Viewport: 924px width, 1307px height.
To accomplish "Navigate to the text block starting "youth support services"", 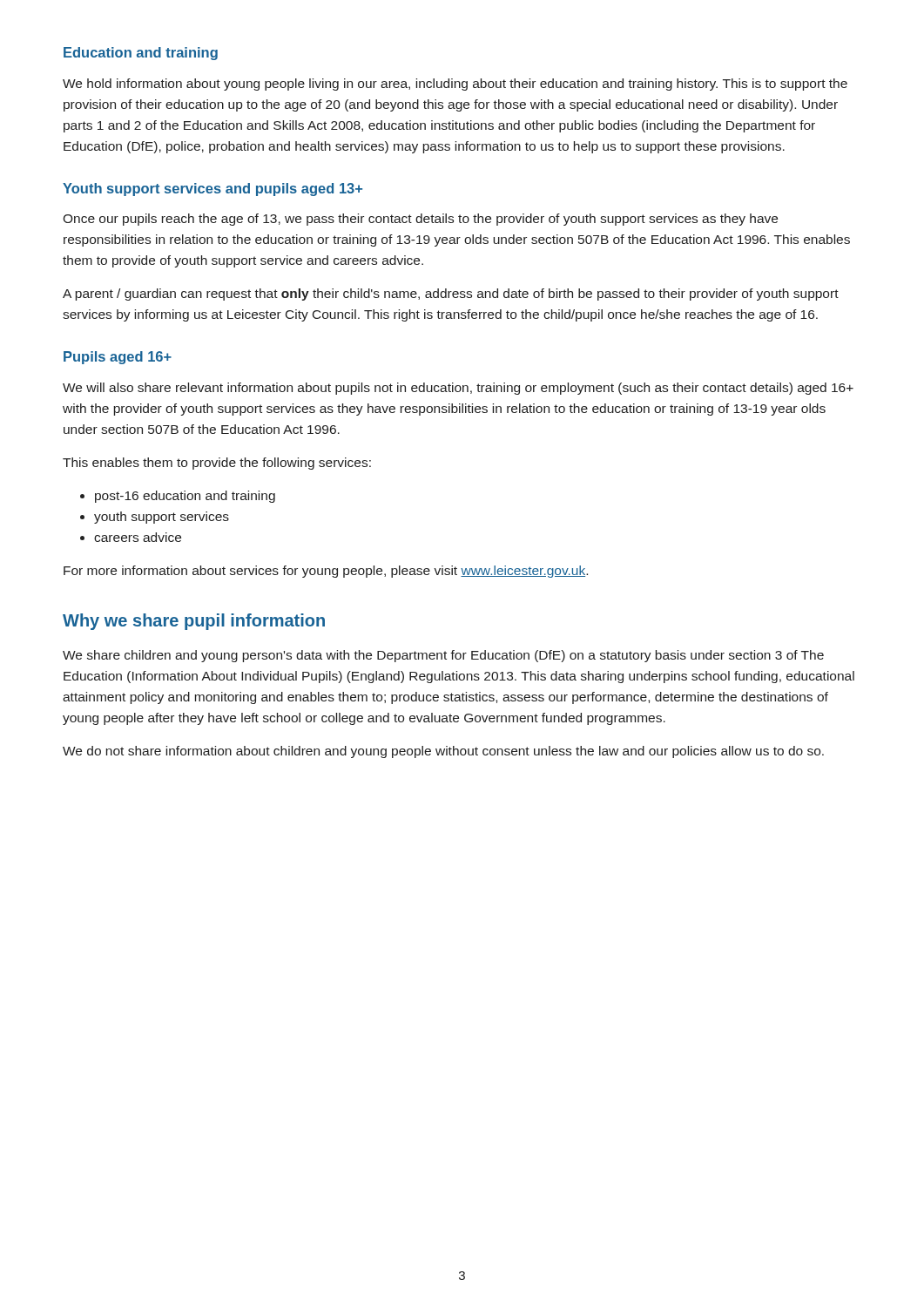I will pyautogui.click(x=155, y=518).
